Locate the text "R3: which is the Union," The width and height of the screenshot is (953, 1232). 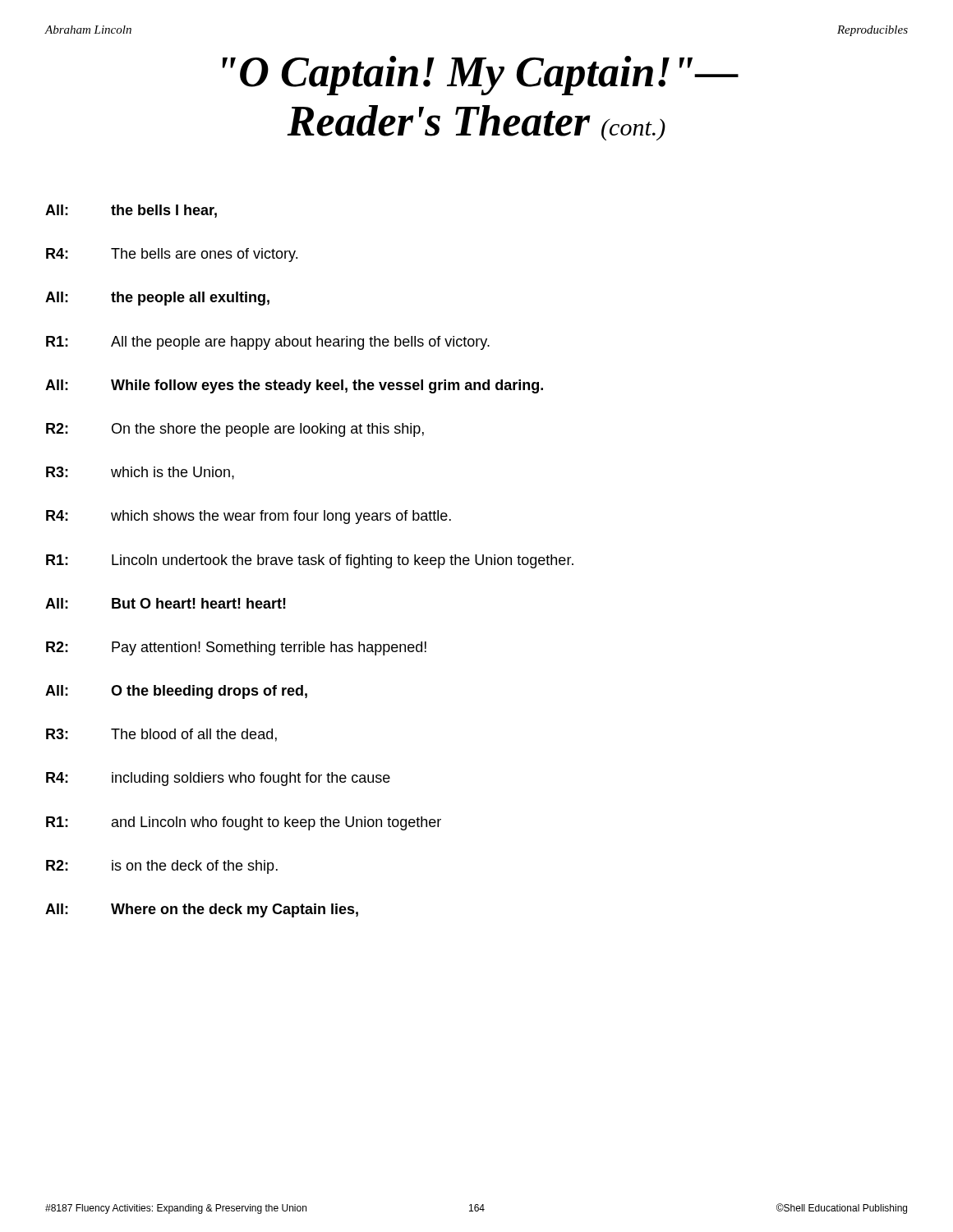pyautogui.click(x=140, y=473)
